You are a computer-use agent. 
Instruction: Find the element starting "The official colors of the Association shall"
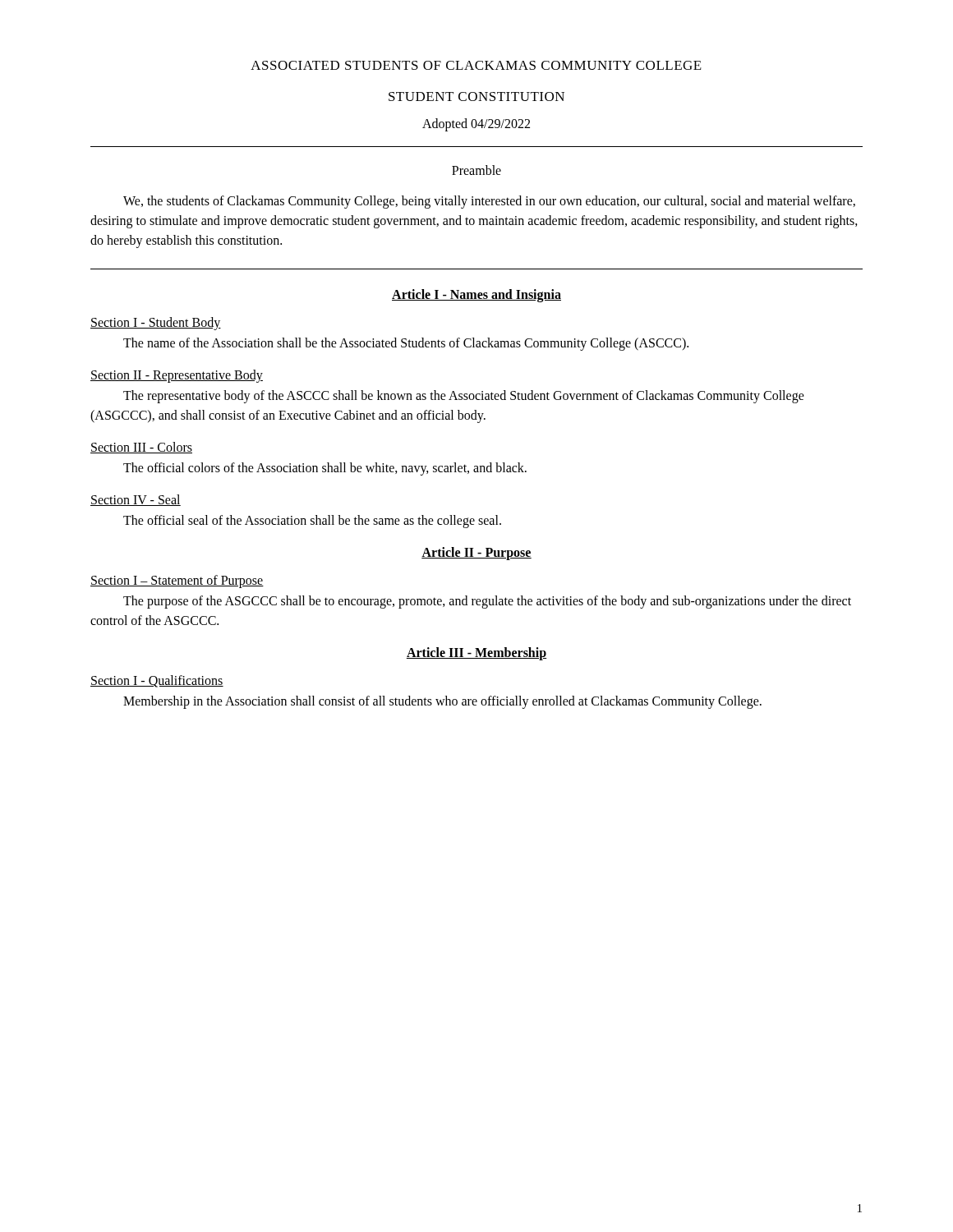coord(476,468)
